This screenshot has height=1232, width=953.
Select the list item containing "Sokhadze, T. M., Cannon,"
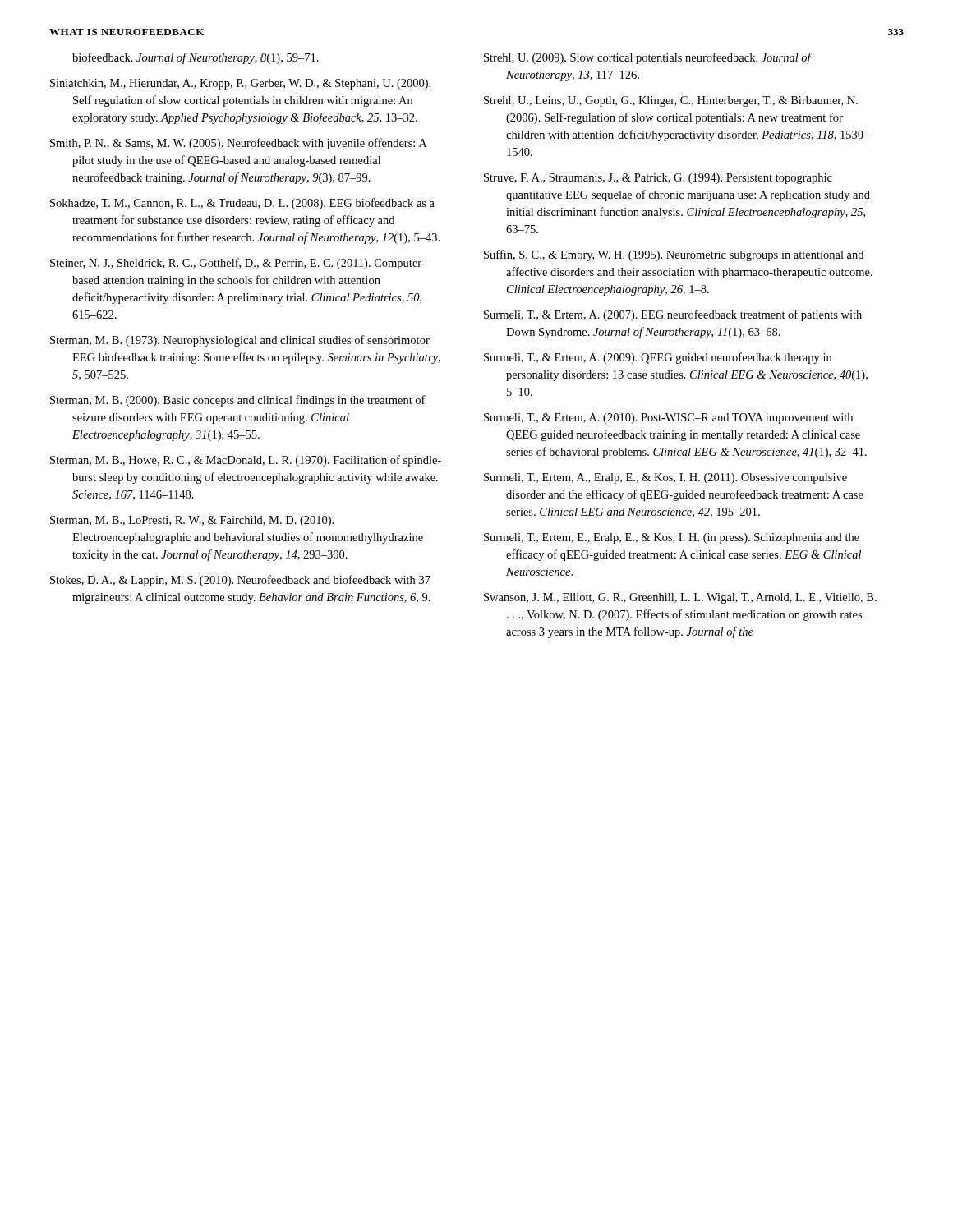(x=245, y=220)
